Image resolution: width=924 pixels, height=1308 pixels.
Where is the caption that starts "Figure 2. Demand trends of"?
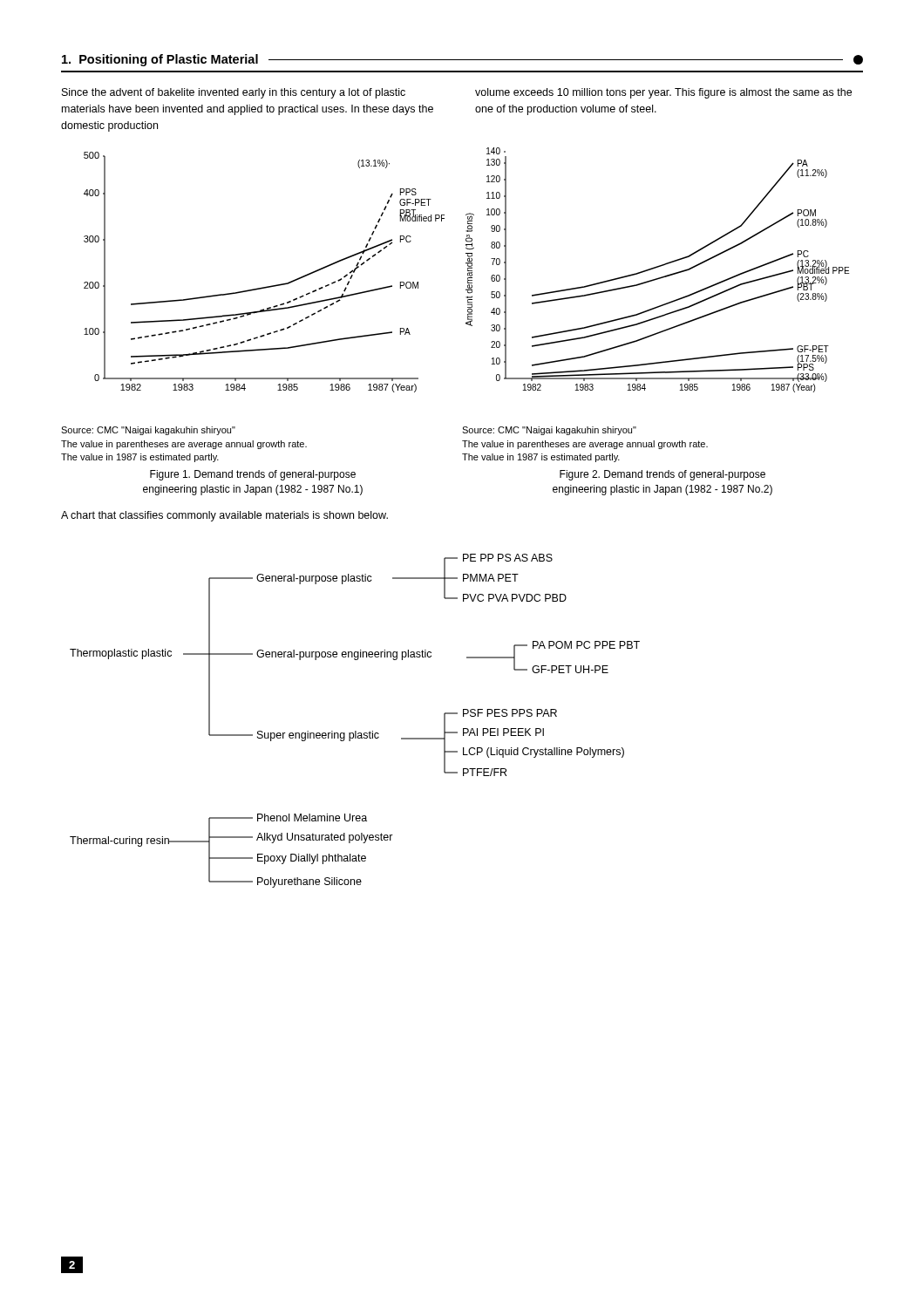(x=662, y=482)
